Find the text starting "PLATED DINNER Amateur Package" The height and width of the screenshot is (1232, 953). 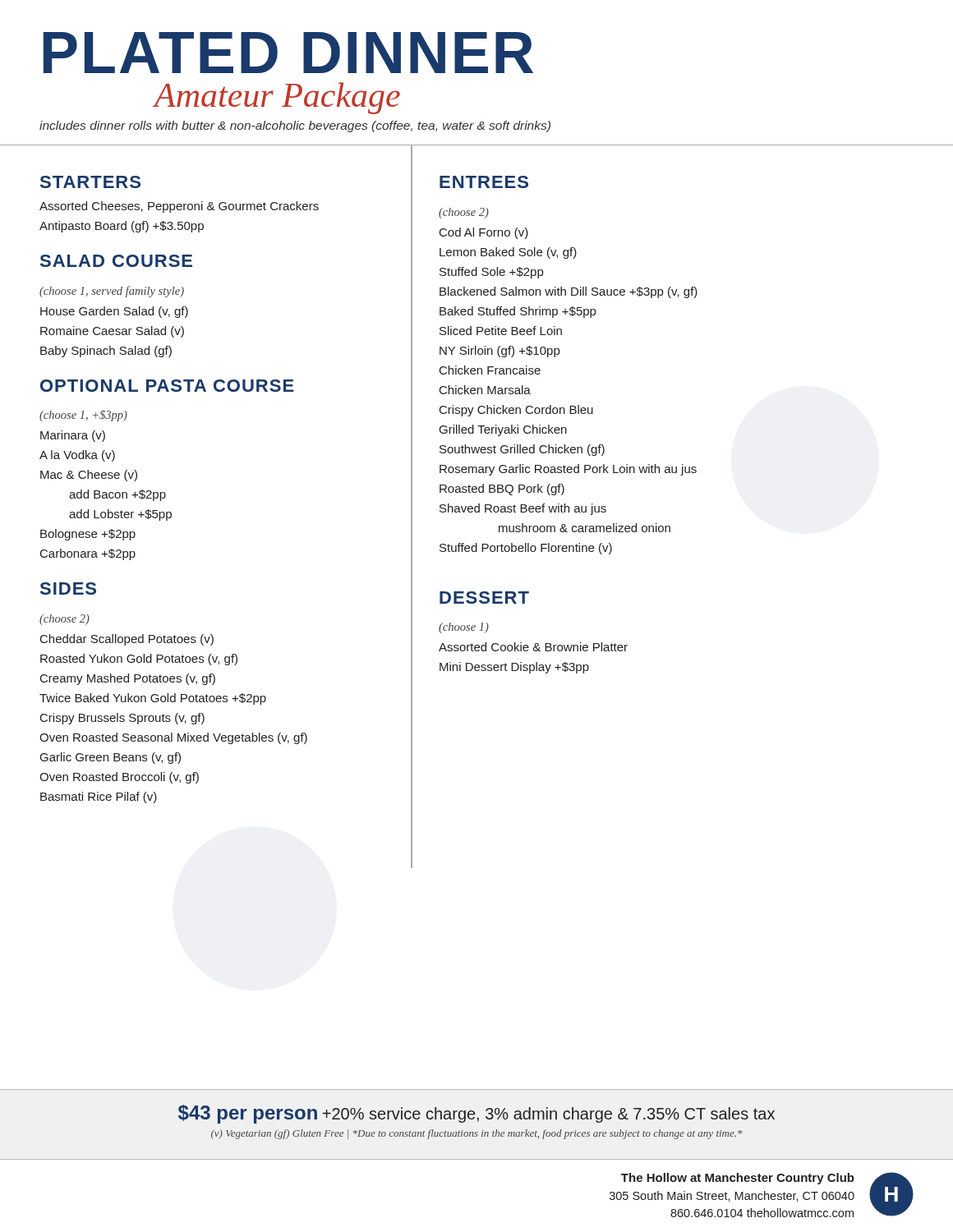coord(476,67)
